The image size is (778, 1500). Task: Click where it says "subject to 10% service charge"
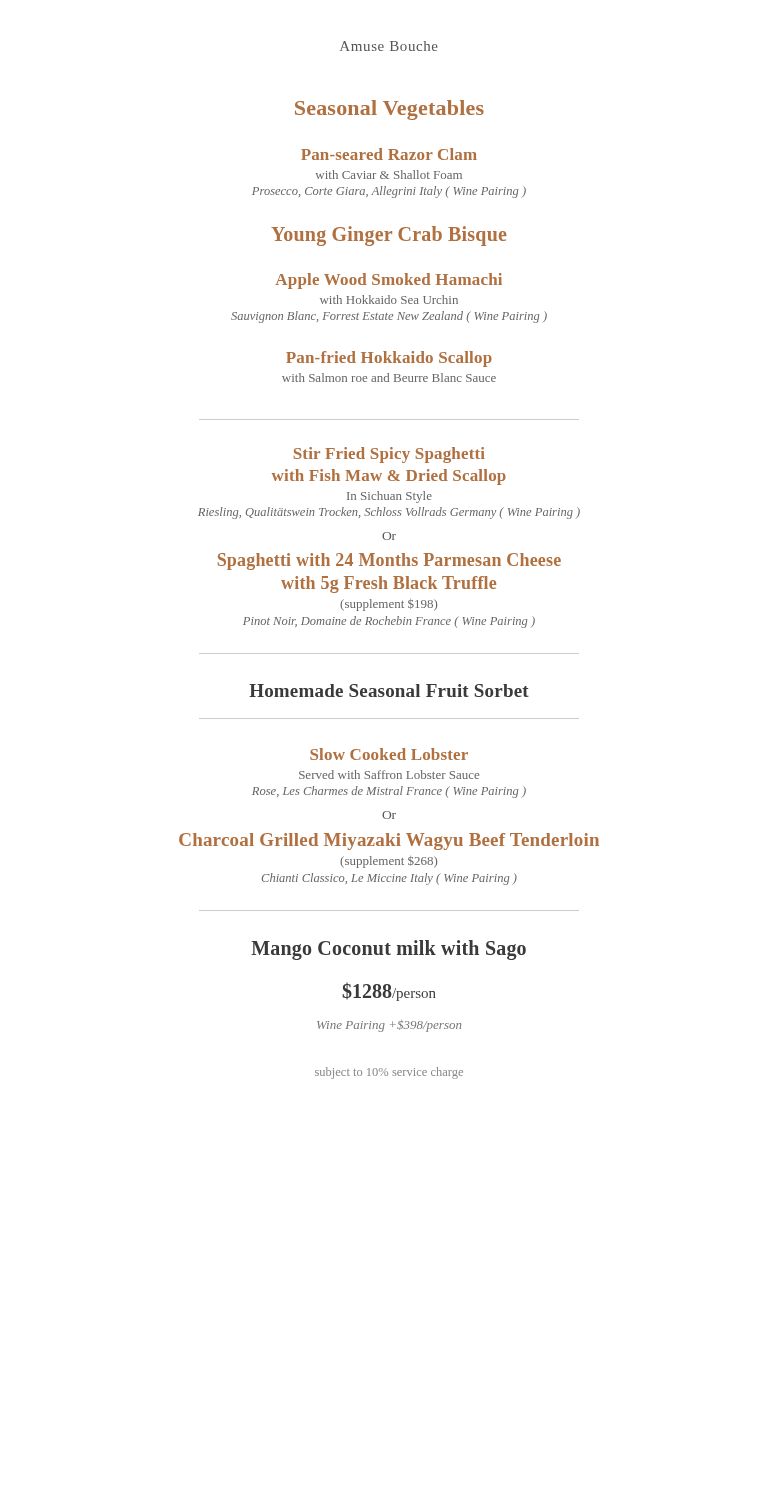pyautogui.click(x=389, y=1072)
